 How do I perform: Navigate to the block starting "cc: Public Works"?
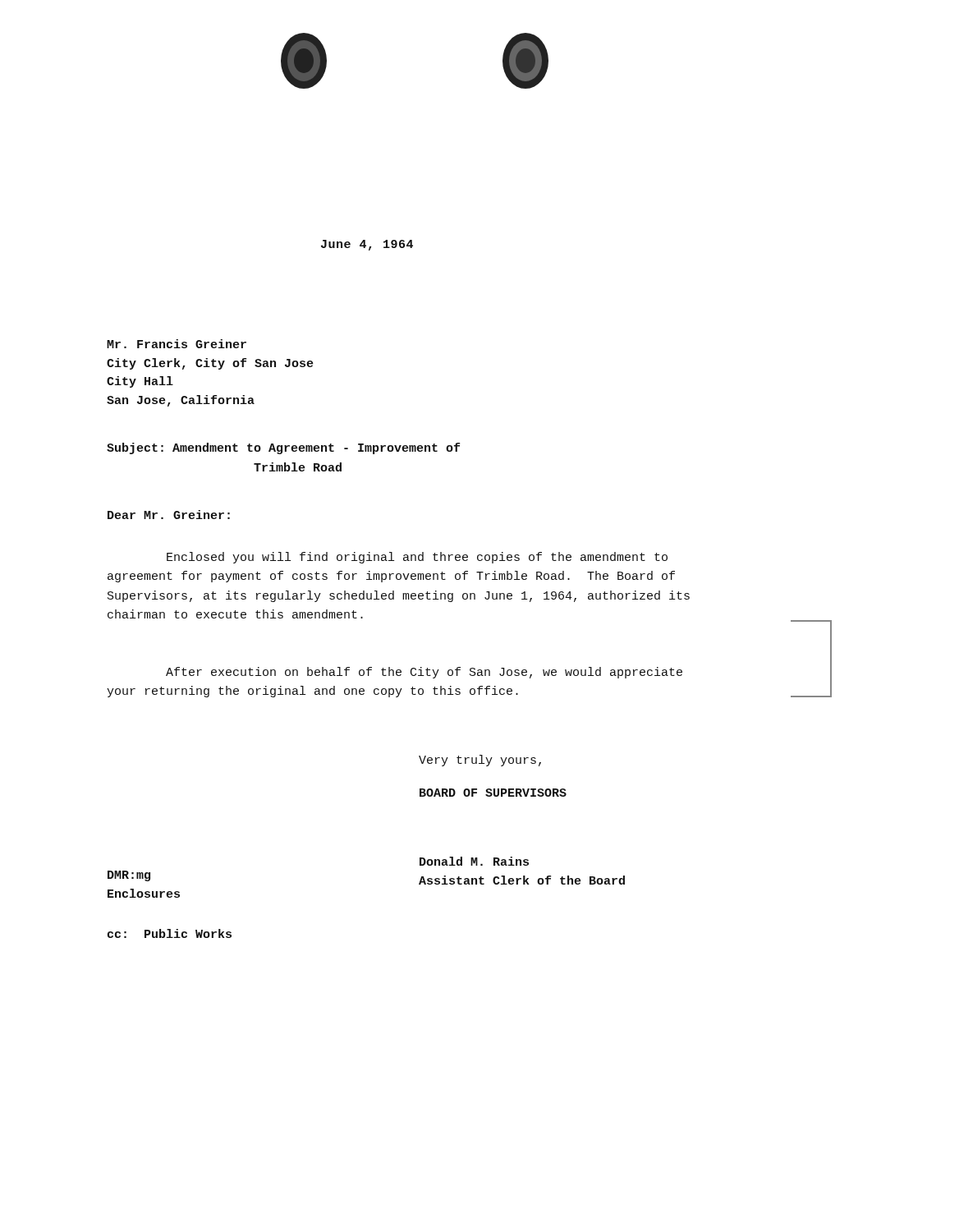[x=170, y=935]
